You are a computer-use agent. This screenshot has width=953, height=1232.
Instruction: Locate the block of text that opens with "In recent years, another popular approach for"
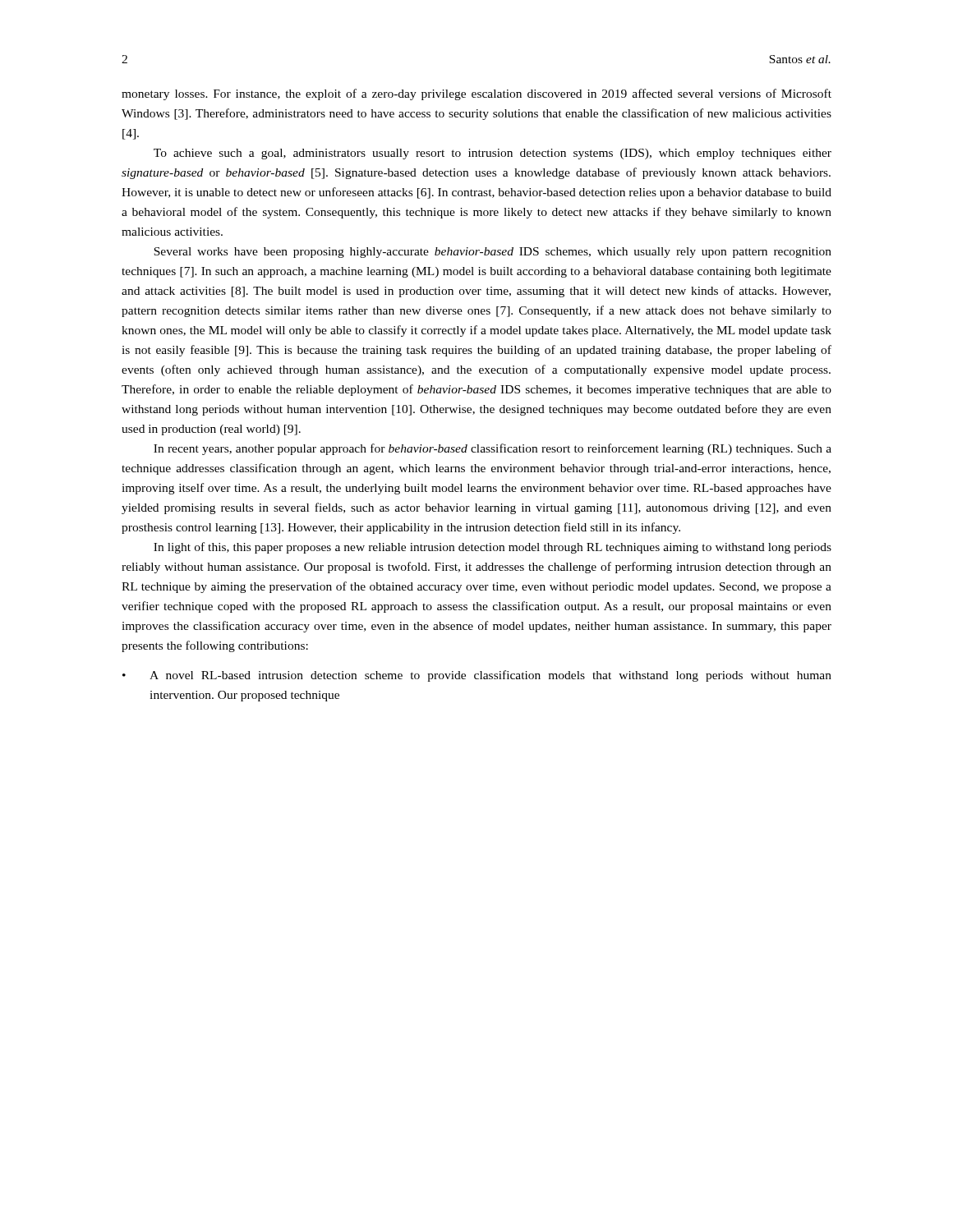point(476,488)
